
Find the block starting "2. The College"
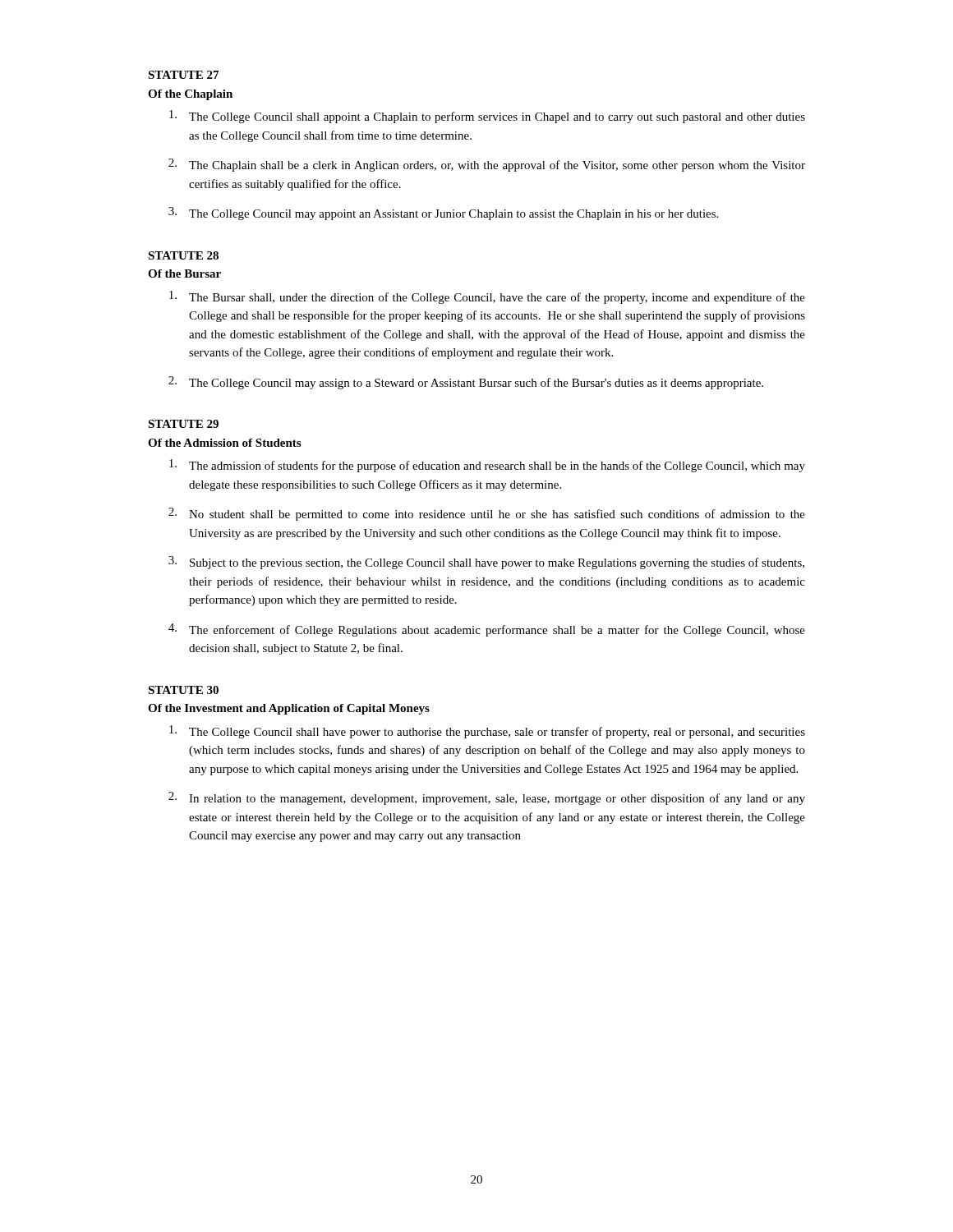point(476,383)
